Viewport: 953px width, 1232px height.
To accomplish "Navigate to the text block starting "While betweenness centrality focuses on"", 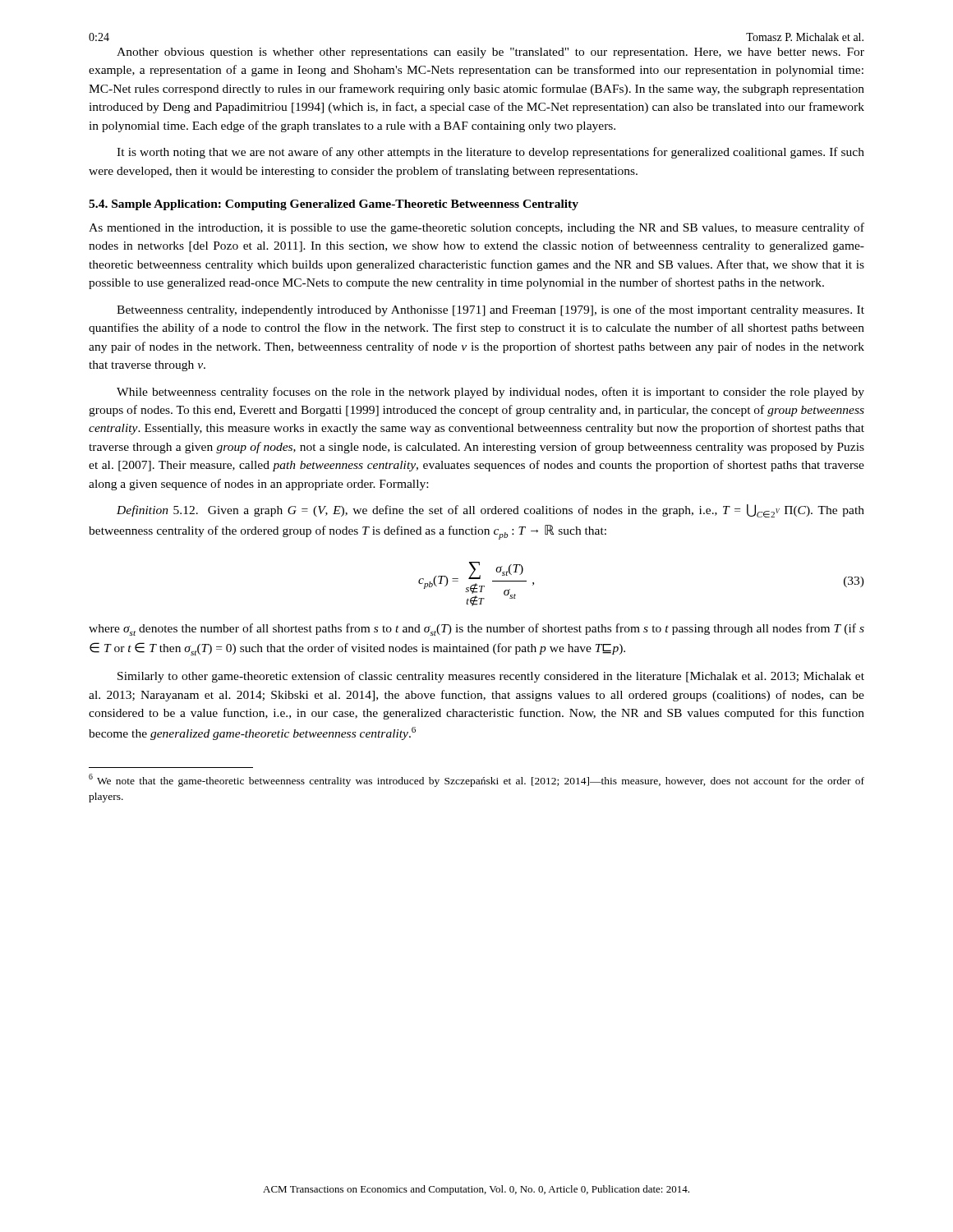I will (476, 438).
